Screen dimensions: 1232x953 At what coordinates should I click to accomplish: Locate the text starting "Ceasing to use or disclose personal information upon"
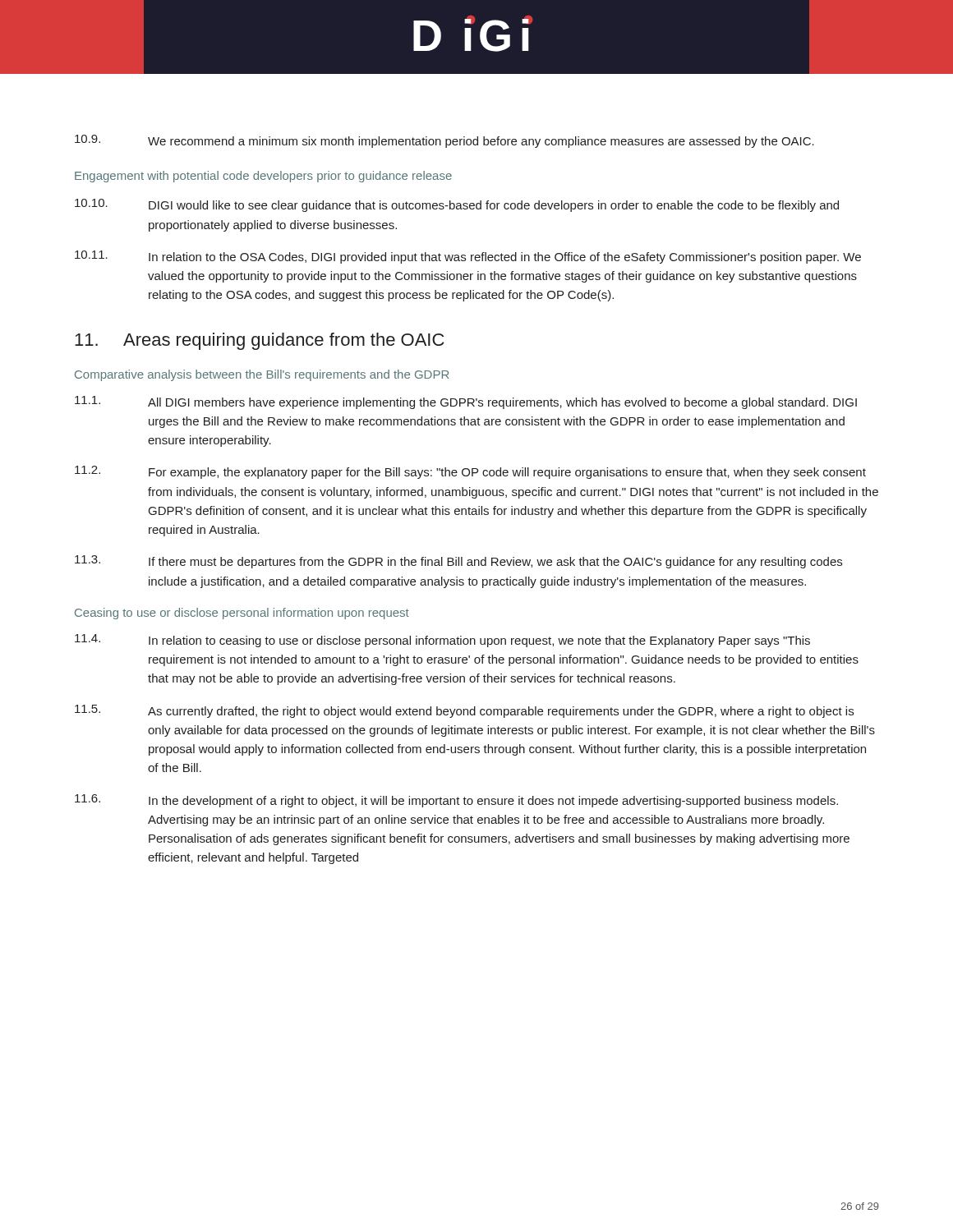coord(241,612)
